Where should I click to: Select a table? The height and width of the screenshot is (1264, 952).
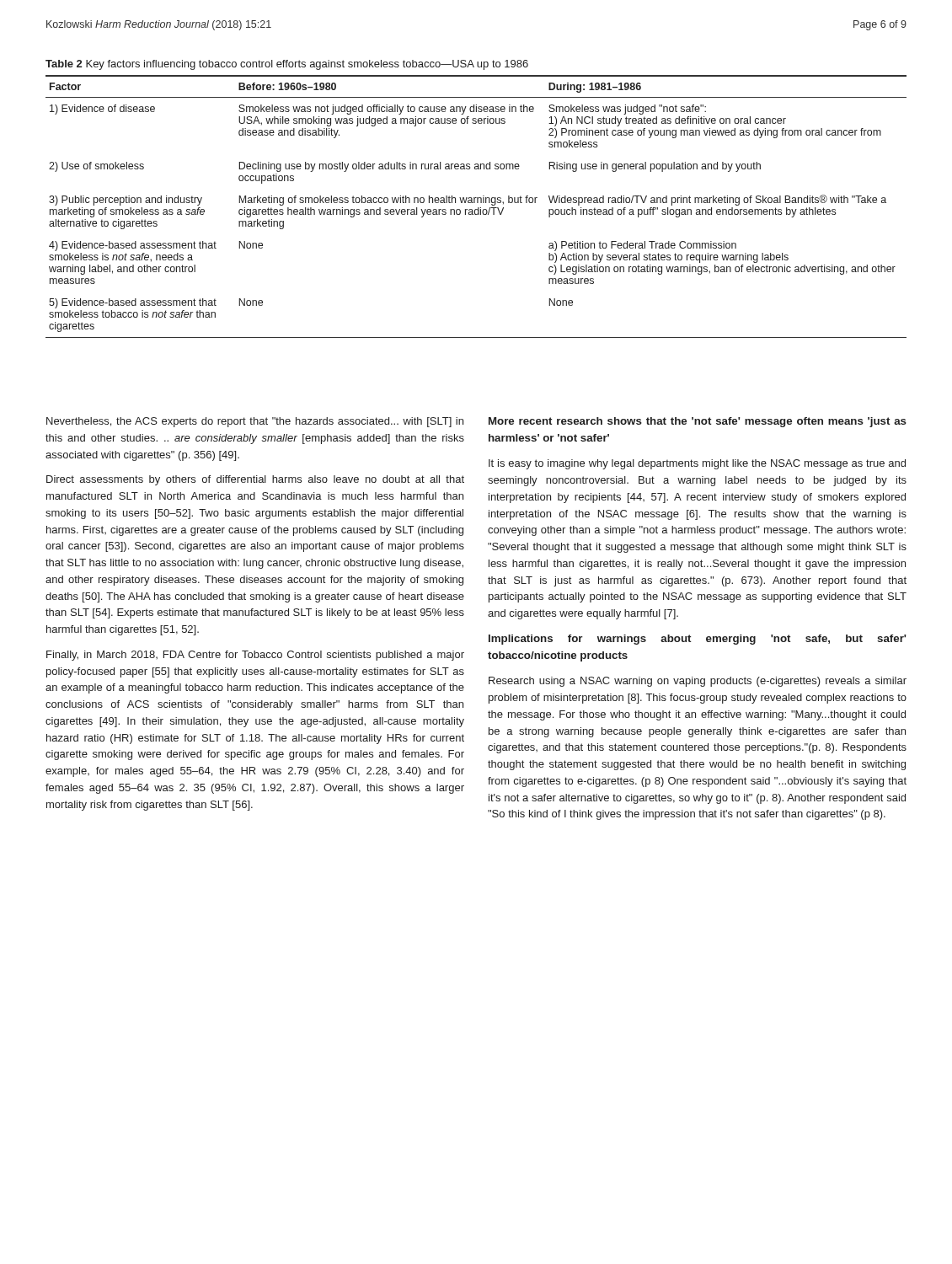click(x=476, y=206)
